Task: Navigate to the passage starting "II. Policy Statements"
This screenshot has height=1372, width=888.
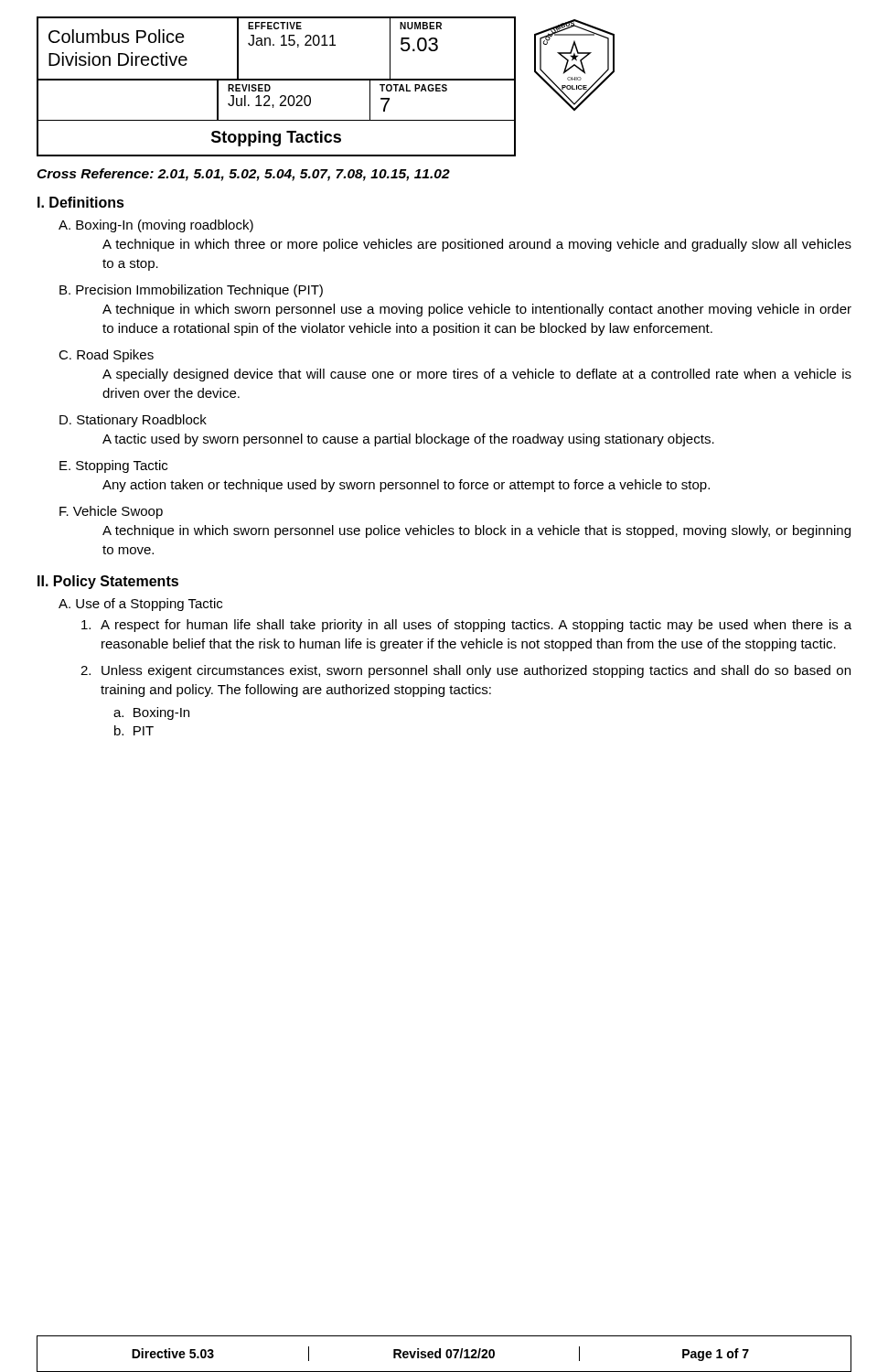Action: click(x=108, y=581)
